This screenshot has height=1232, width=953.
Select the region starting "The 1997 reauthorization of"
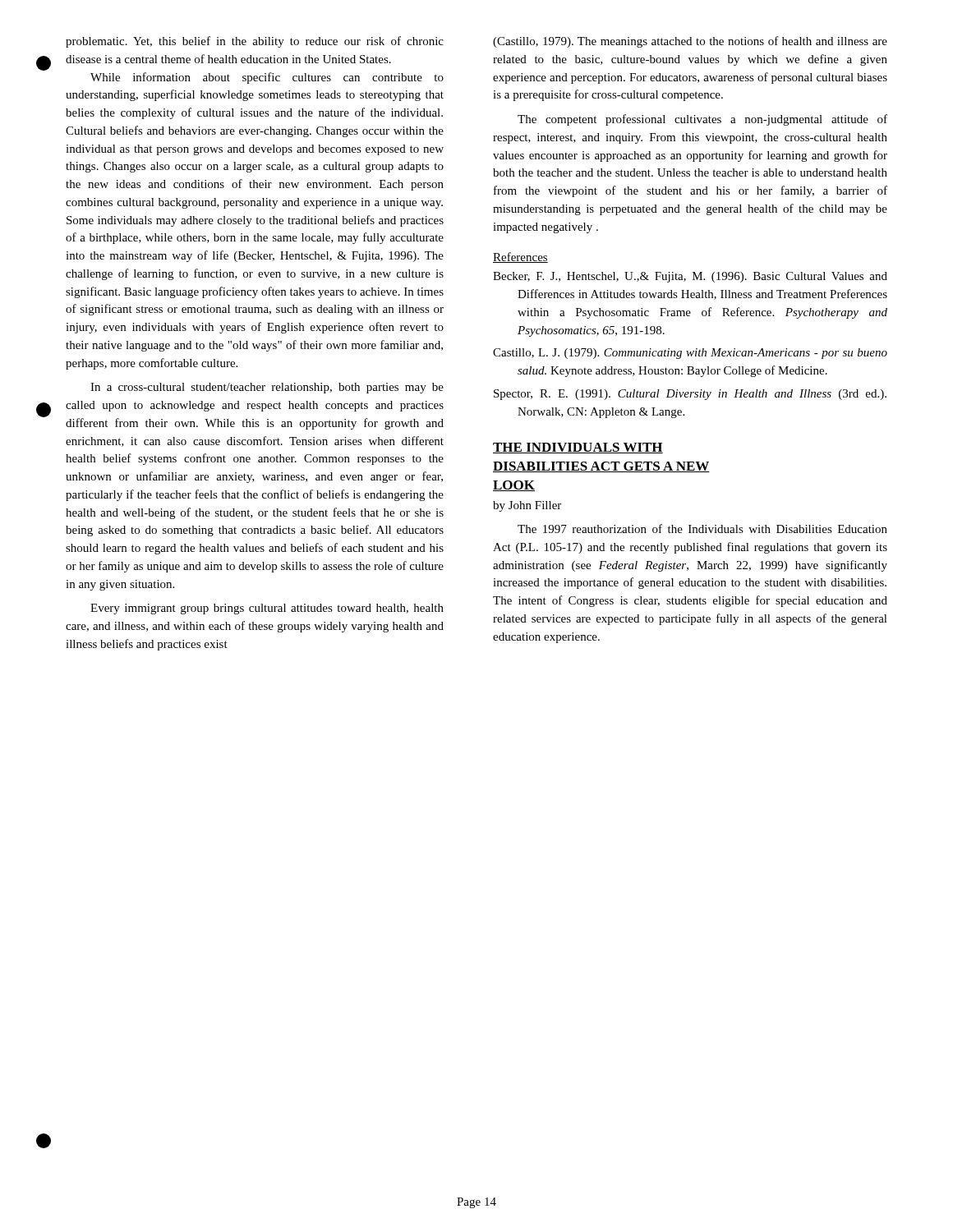click(x=690, y=583)
